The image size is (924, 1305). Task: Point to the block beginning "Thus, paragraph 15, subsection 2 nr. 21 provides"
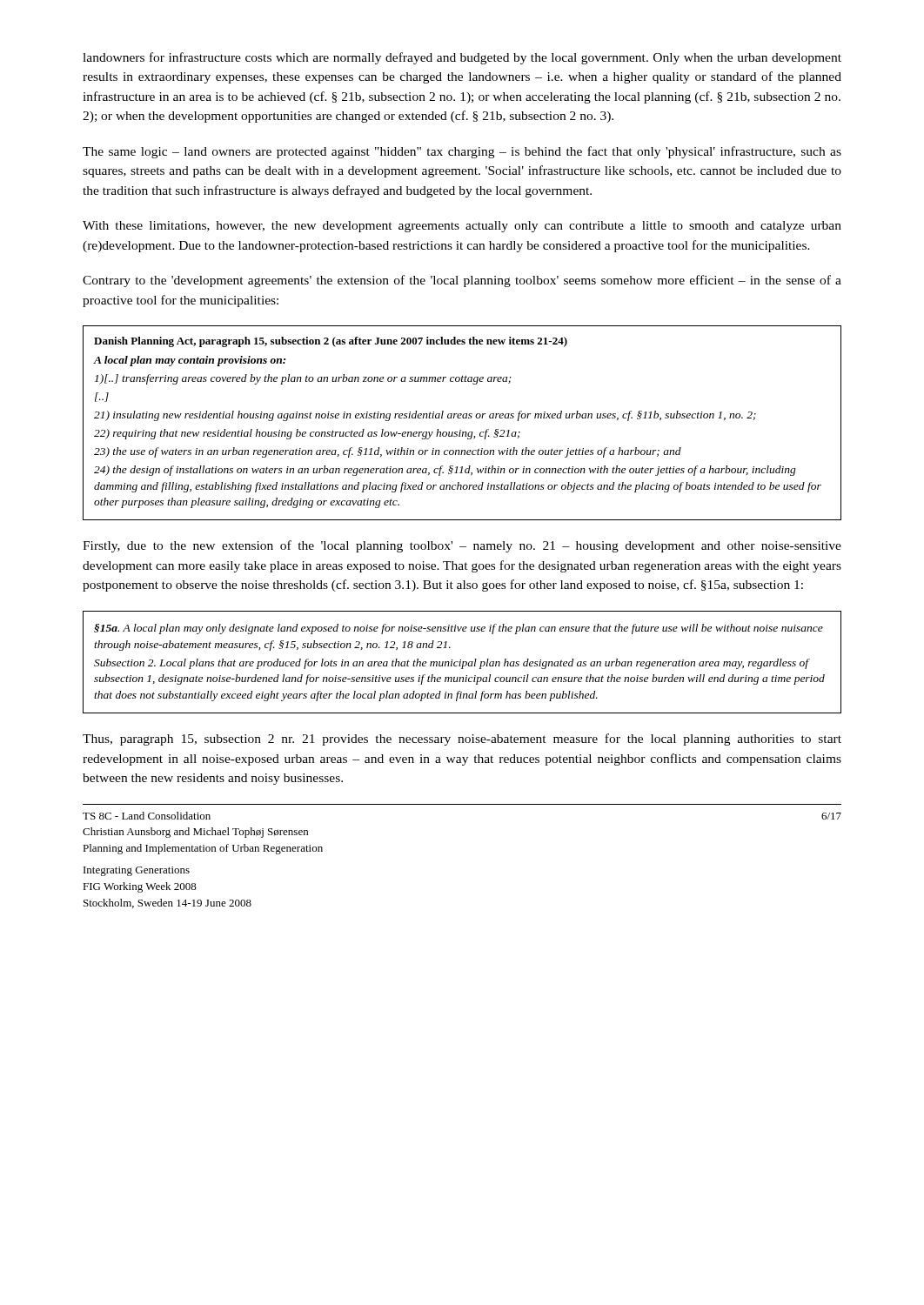pos(462,758)
